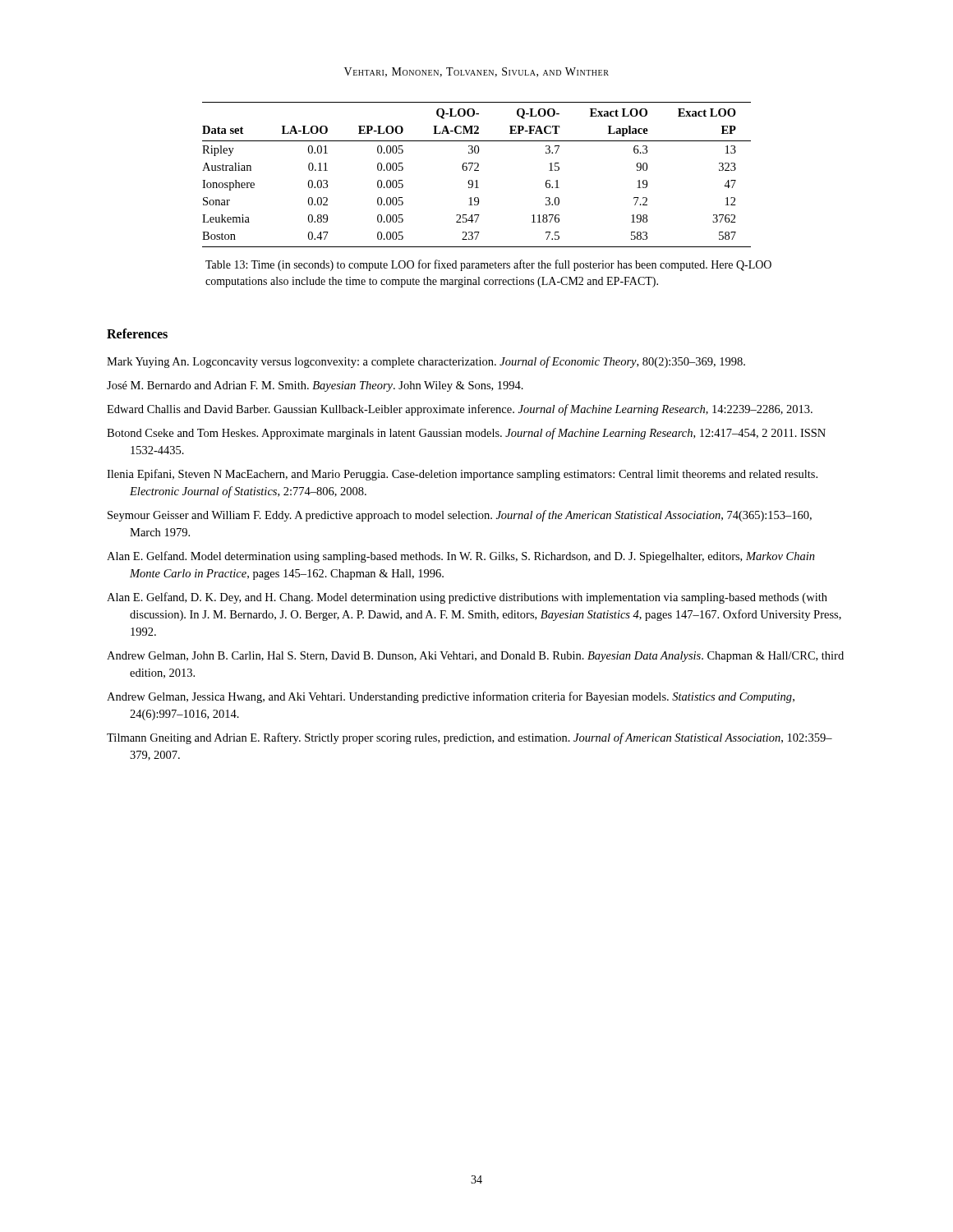This screenshot has width=953, height=1232.
Task: Find the passage starting "Edward Challis and David Barber. Gaussian"
Action: tap(460, 409)
